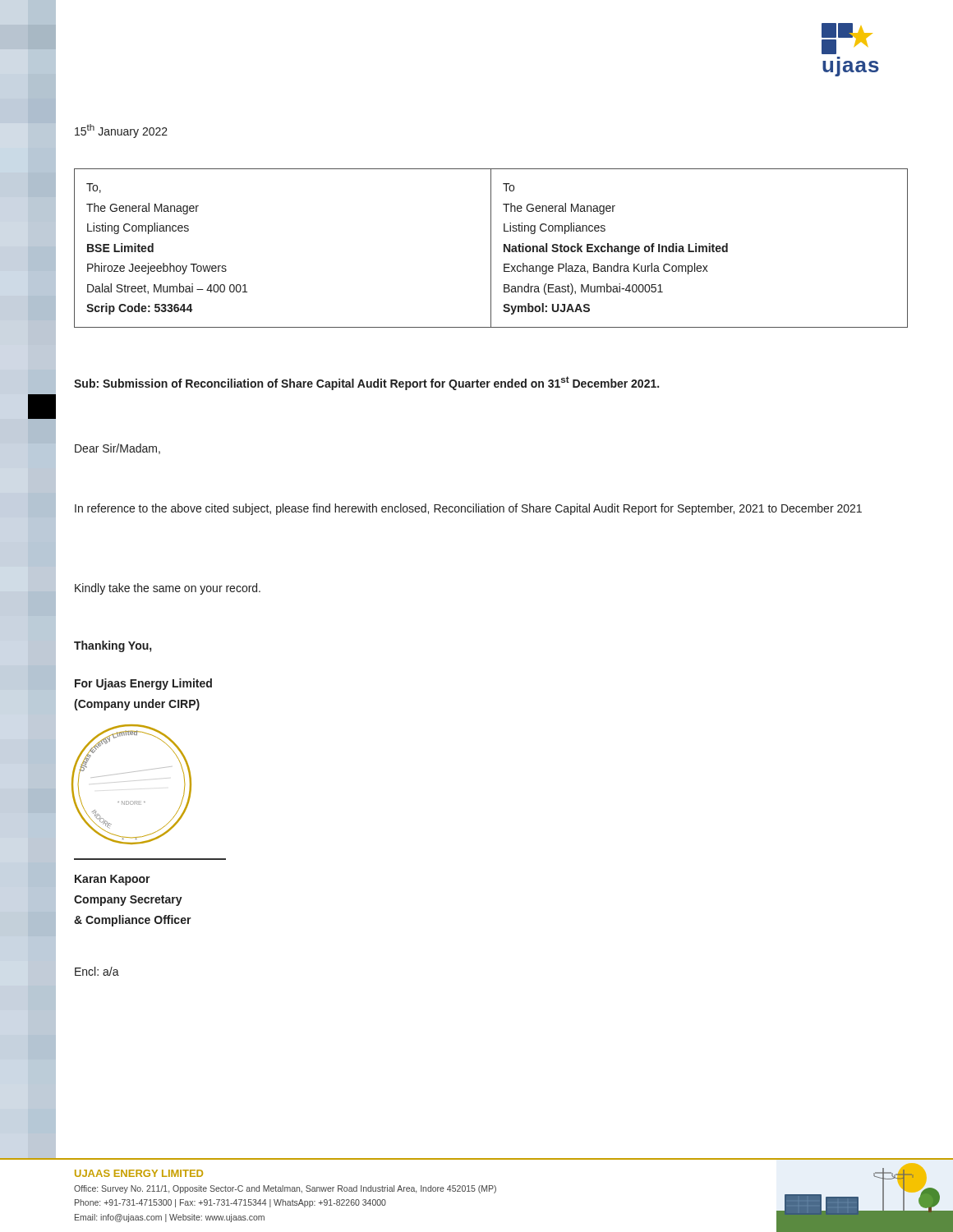Find the text block that says "Karan Kapoor Company Secretary &"
Viewport: 953px width, 1232px height.
click(132, 899)
